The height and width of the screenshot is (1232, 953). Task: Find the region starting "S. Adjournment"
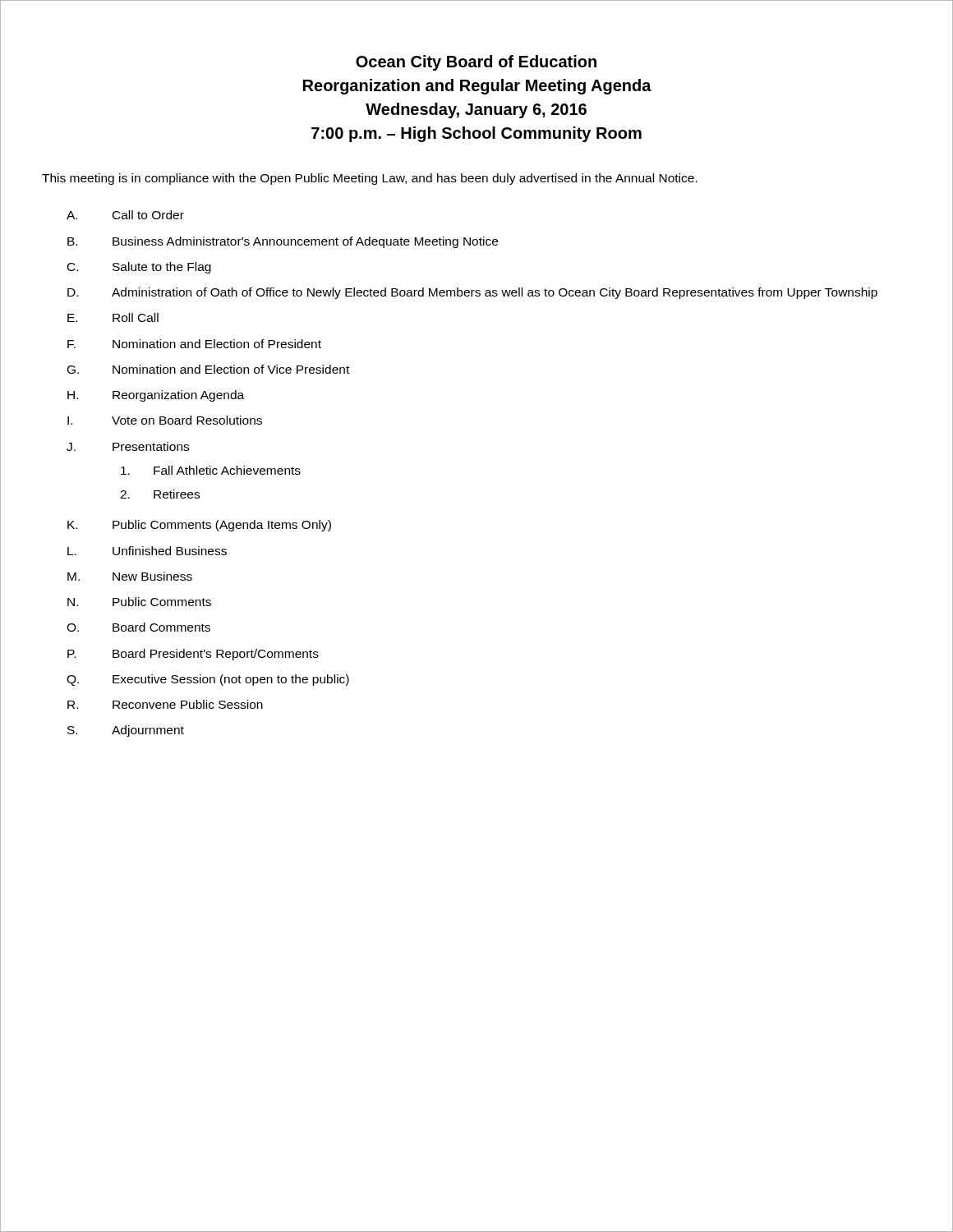(126, 731)
